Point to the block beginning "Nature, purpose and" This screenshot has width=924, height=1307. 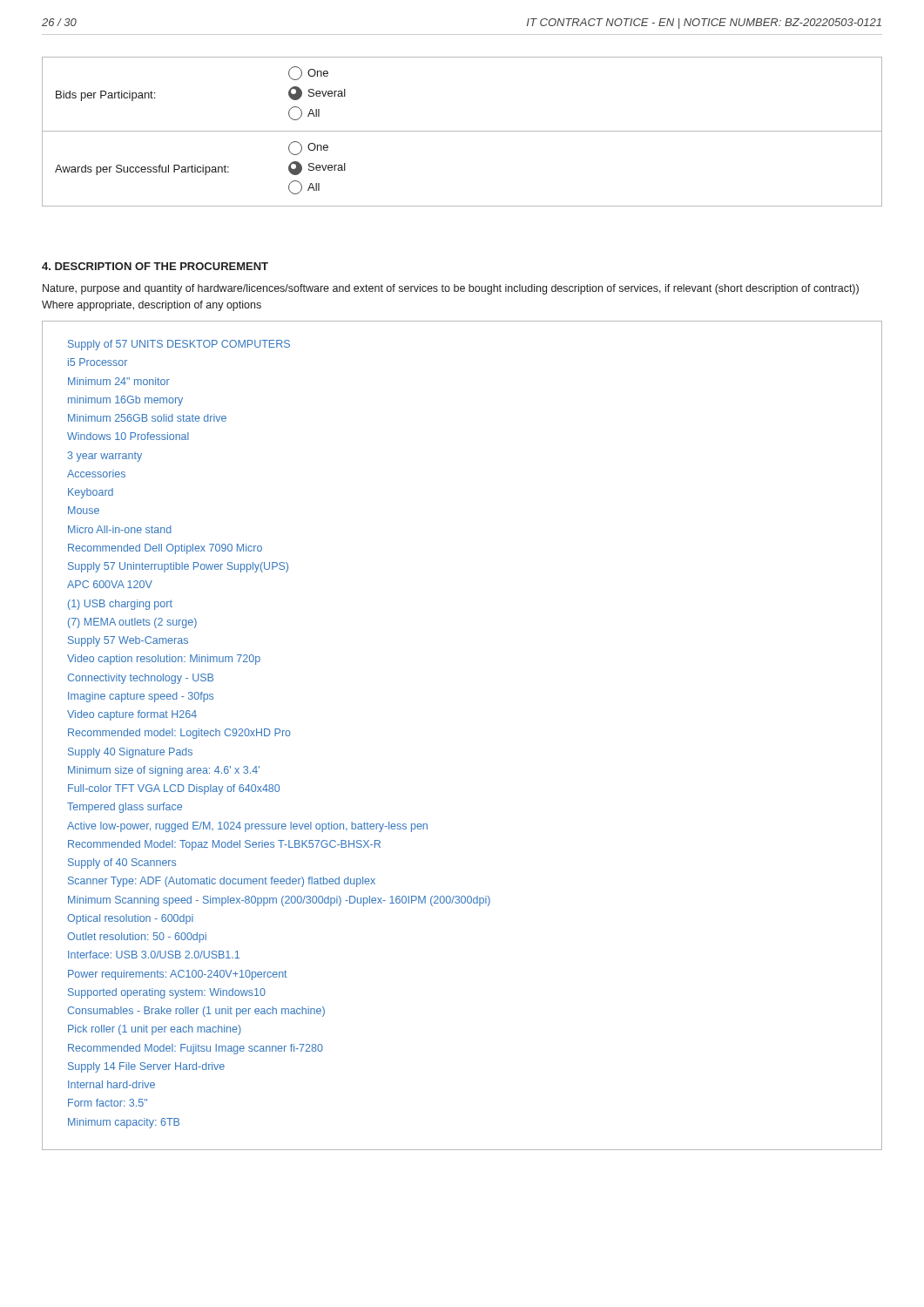point(451,297)
